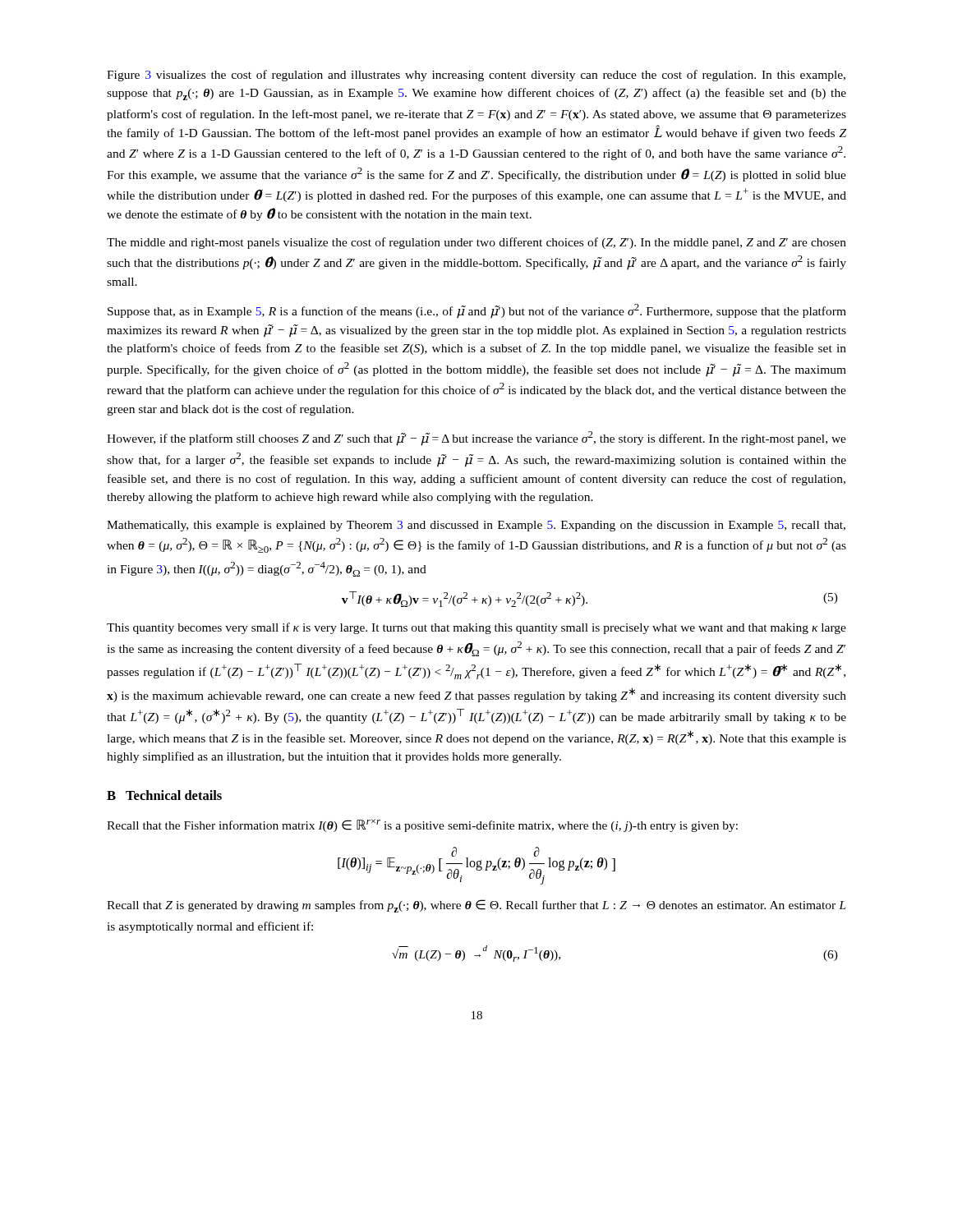Locate the text block that says "This quantity becomes very small if κ"

(x=476, y=692)
